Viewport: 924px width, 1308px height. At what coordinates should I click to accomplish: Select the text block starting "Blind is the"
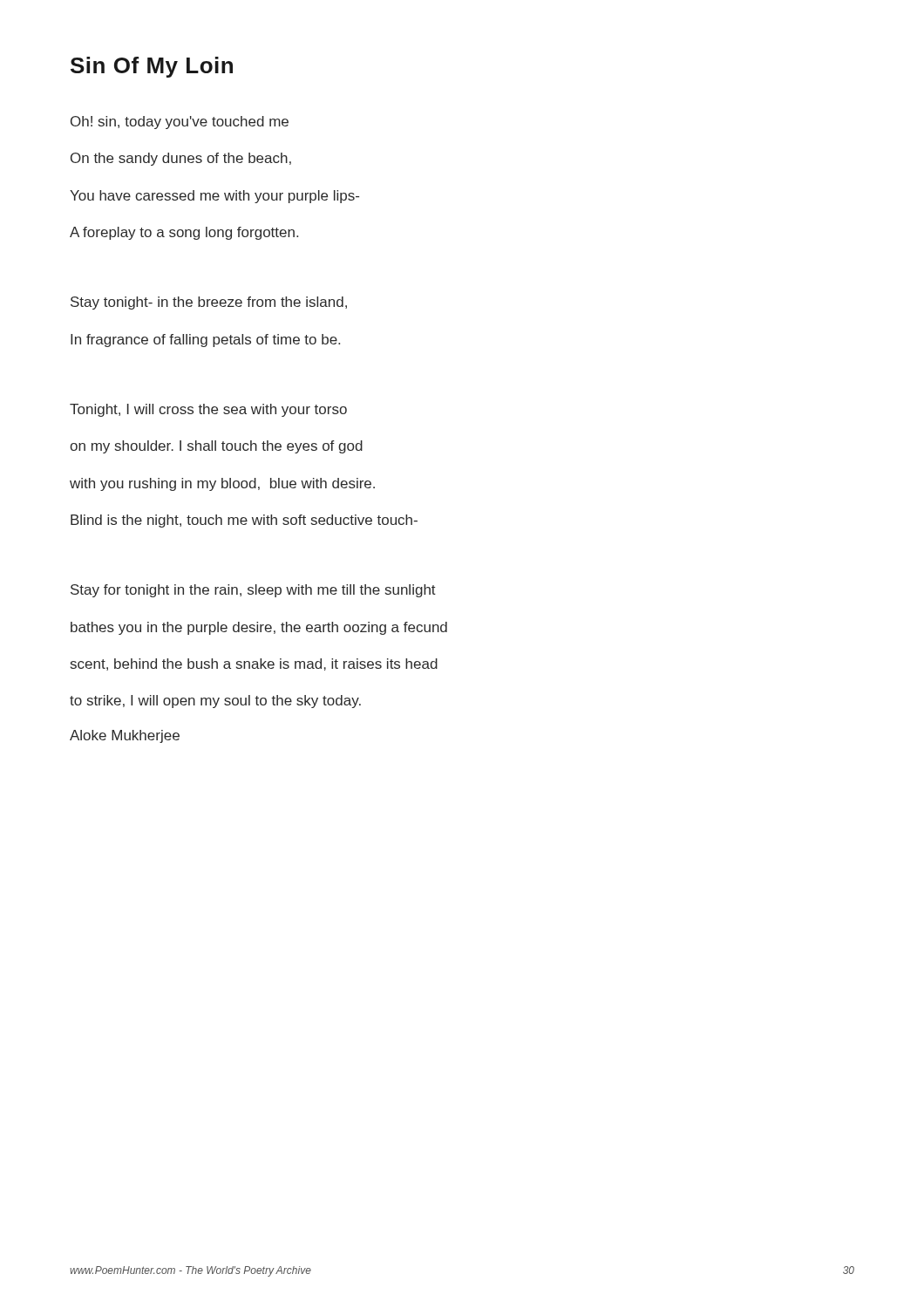pyautogui.click(x=244, y=520)
